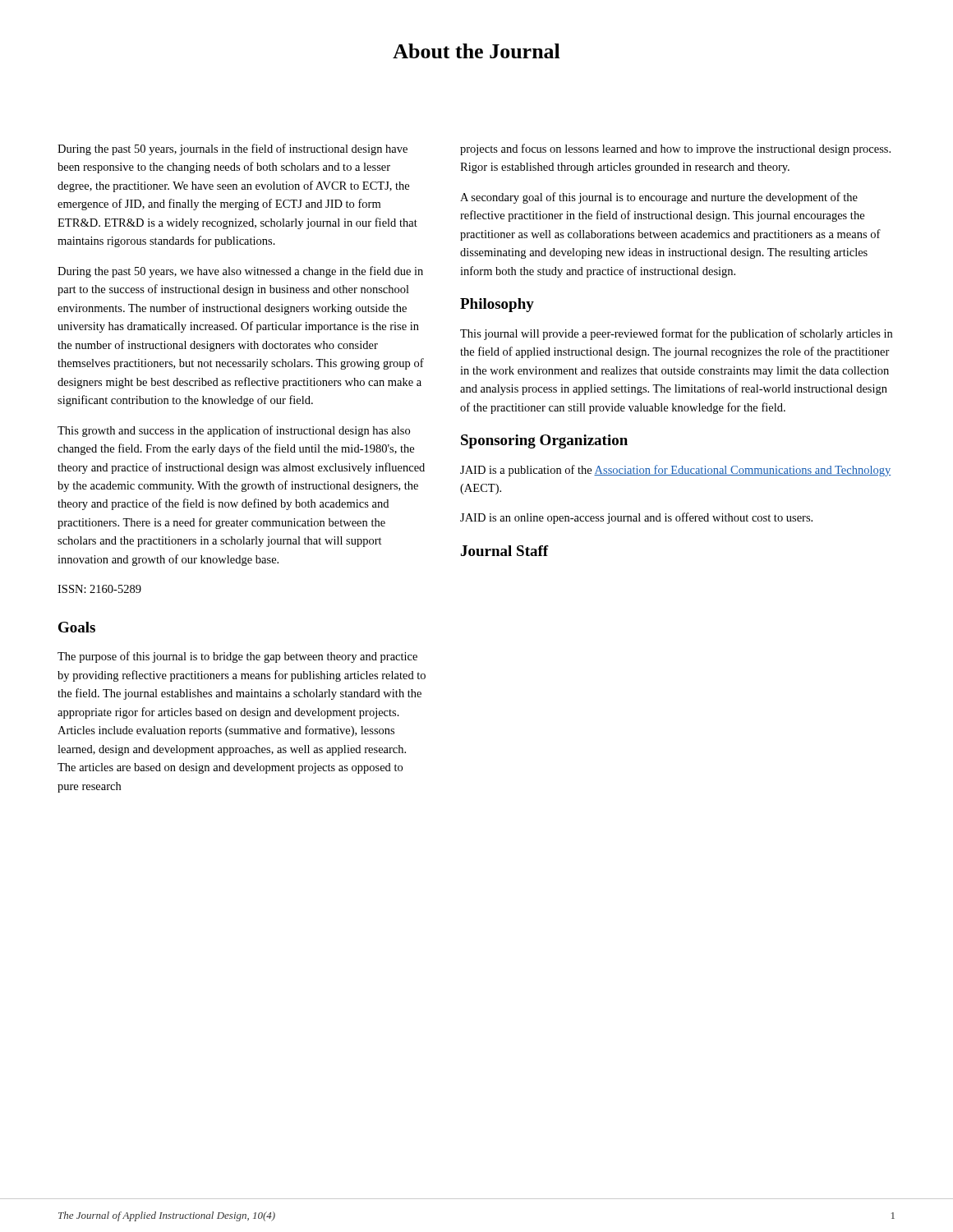Image resolution: width=953 pixels, height=1232 pixels.
Task: Find the block on this page that starts "projects and focus on lessons"
Action: pyautogui.click(x=678, y=210)
